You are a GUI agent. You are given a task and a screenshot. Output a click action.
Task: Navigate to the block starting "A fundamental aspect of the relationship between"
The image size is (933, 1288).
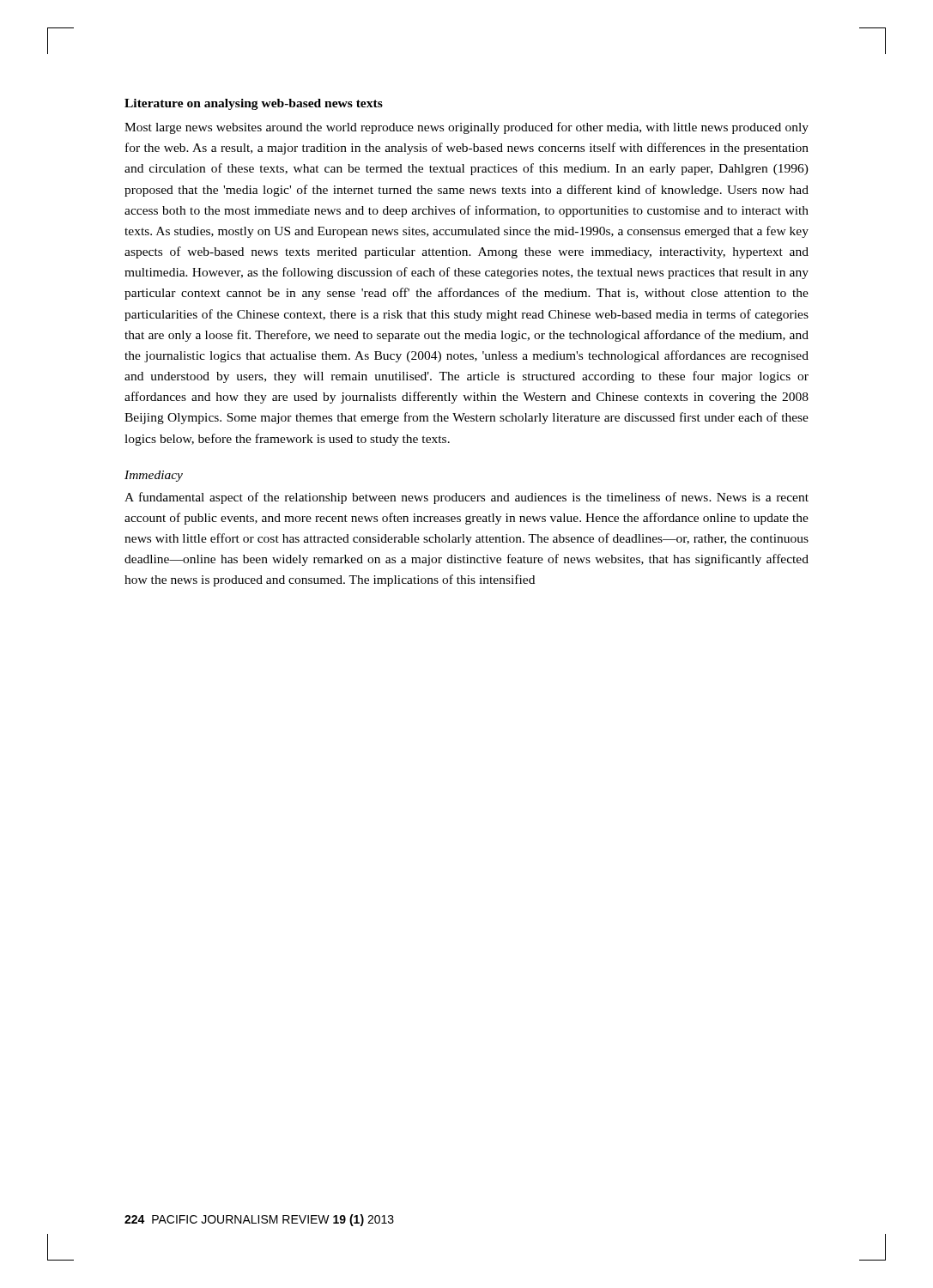466,538
